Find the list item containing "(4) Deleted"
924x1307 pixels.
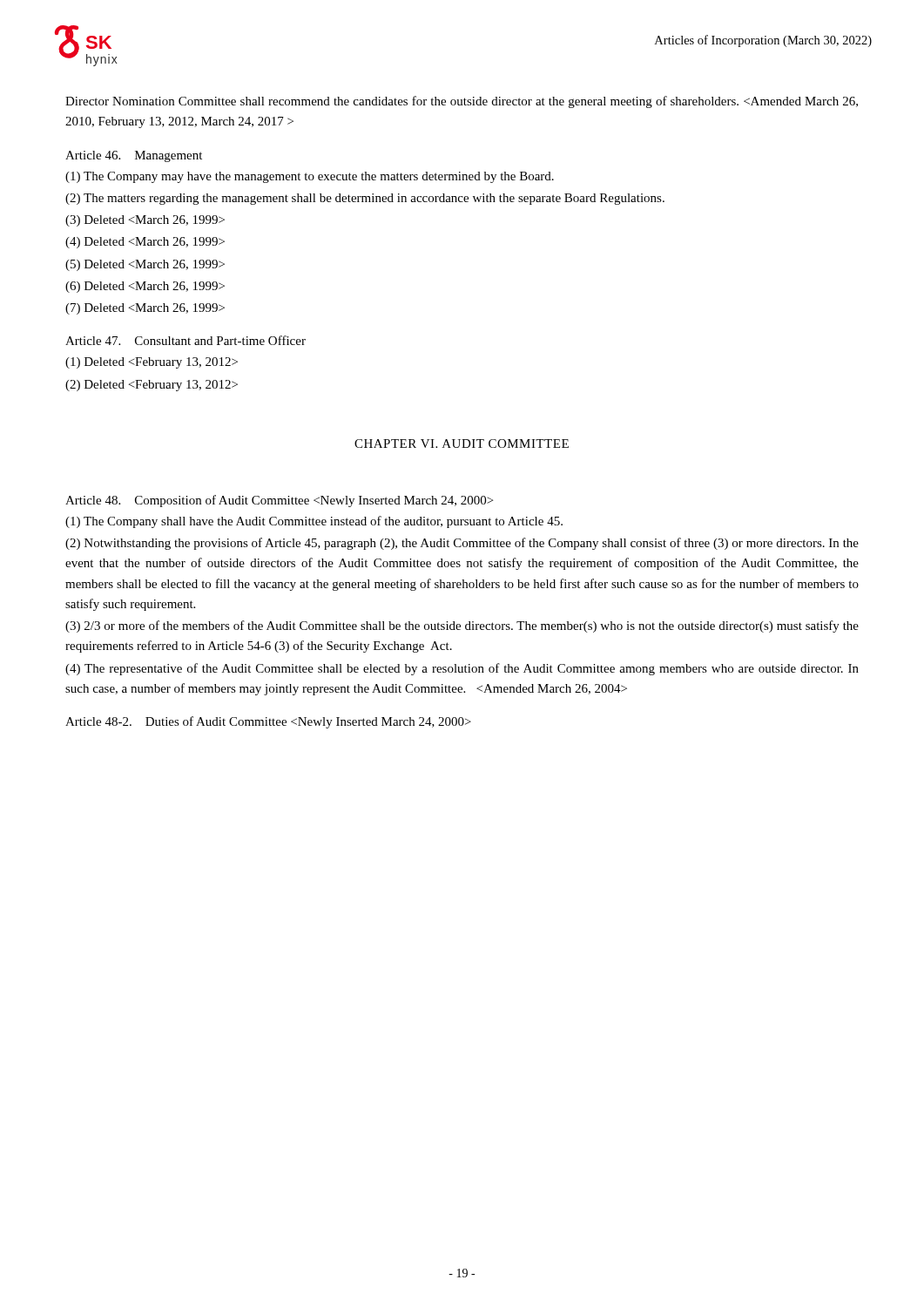pos(145,242)
